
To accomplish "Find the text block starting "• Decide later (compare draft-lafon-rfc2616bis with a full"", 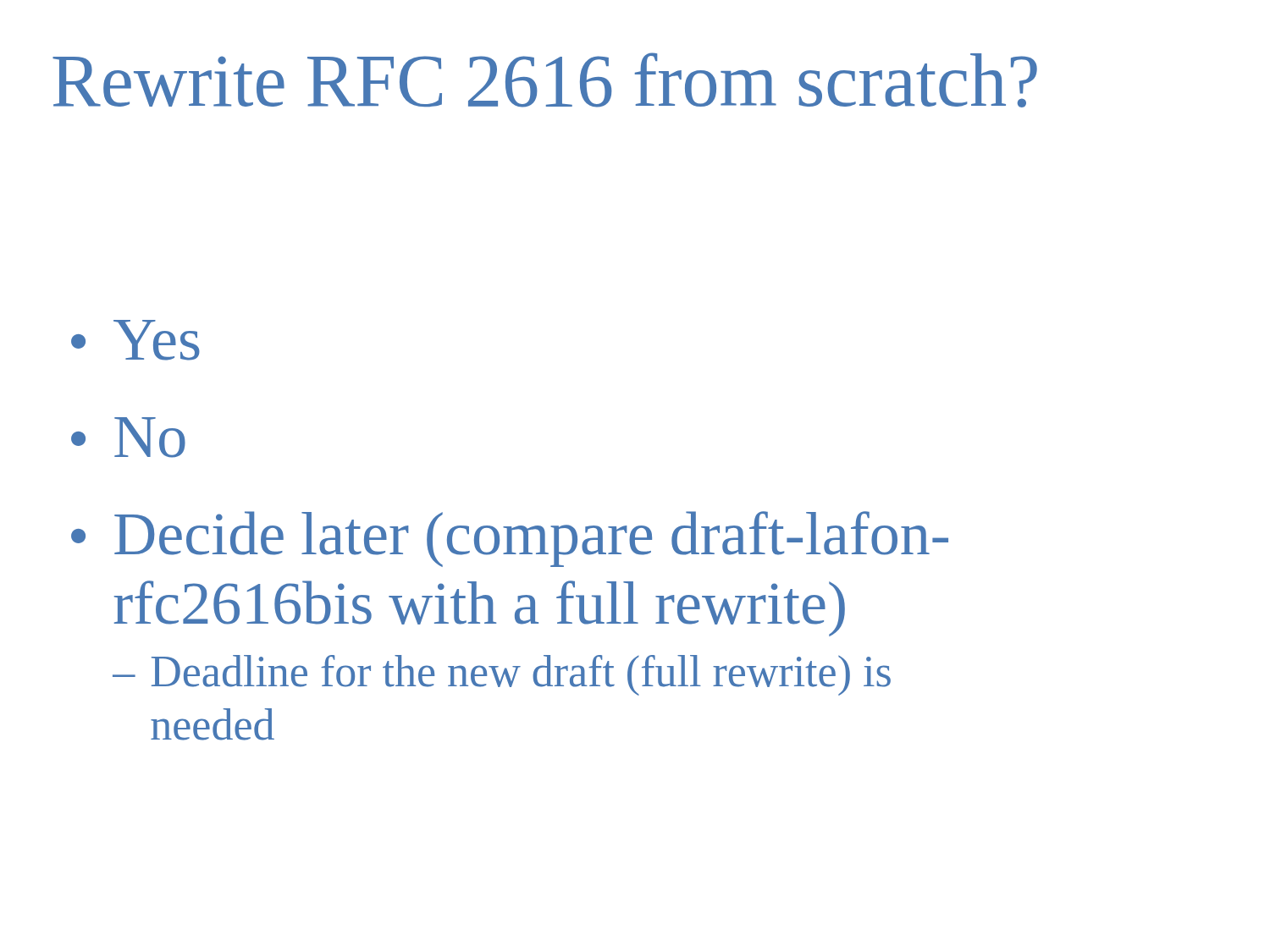I will [509, 625].
